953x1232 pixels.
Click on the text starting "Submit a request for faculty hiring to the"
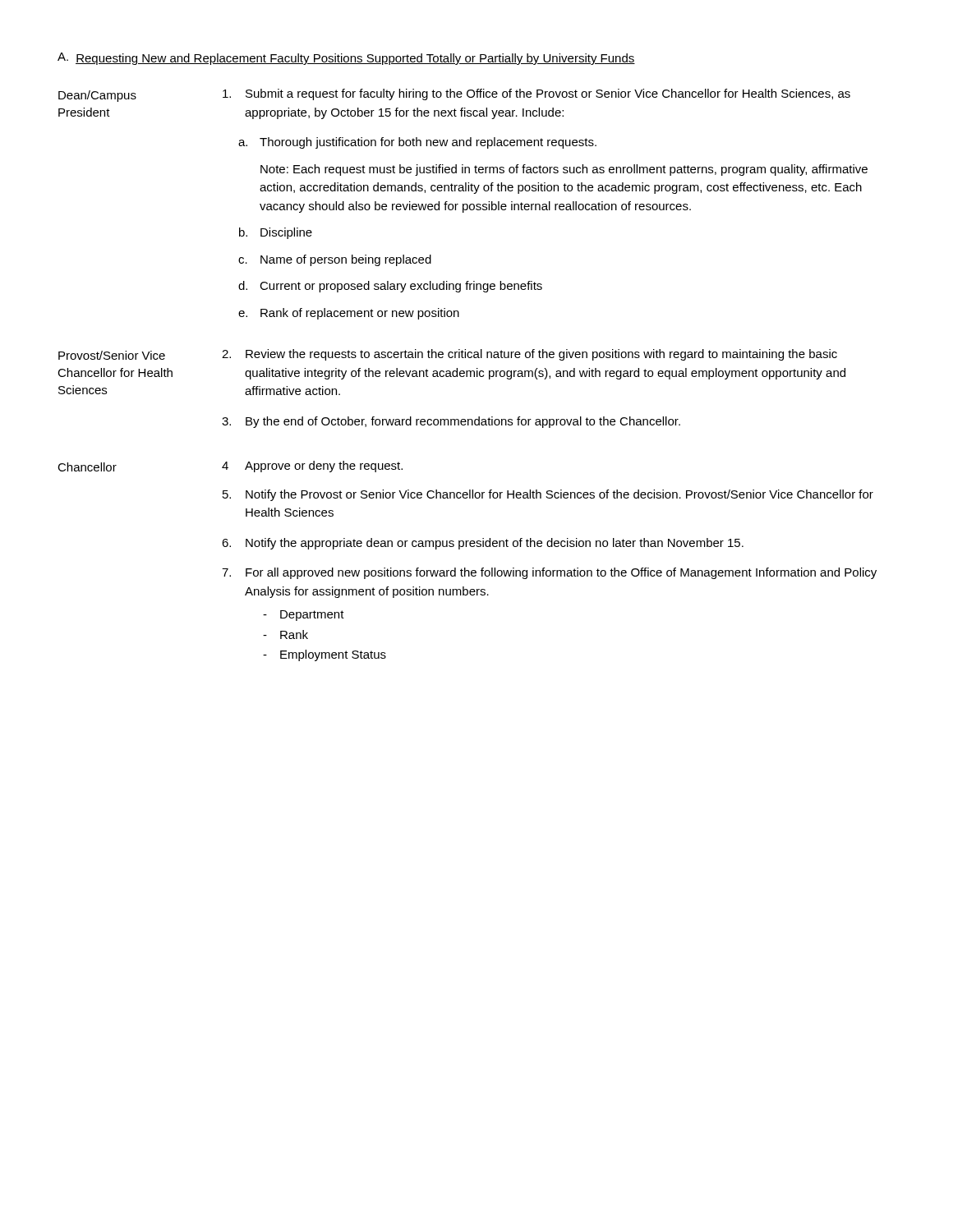[x=555, y=103]
